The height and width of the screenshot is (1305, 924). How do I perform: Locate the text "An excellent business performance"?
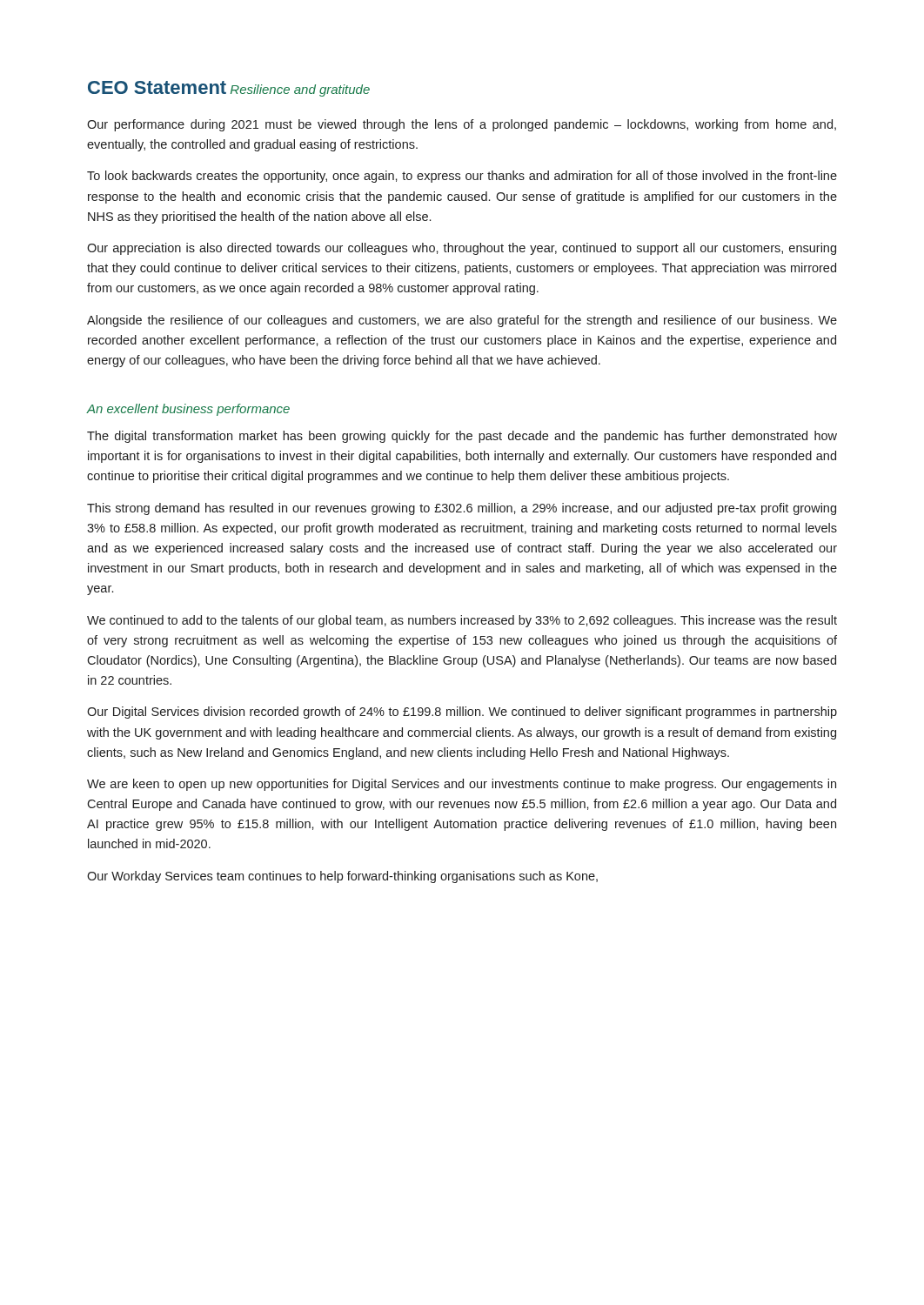point(189,409)
